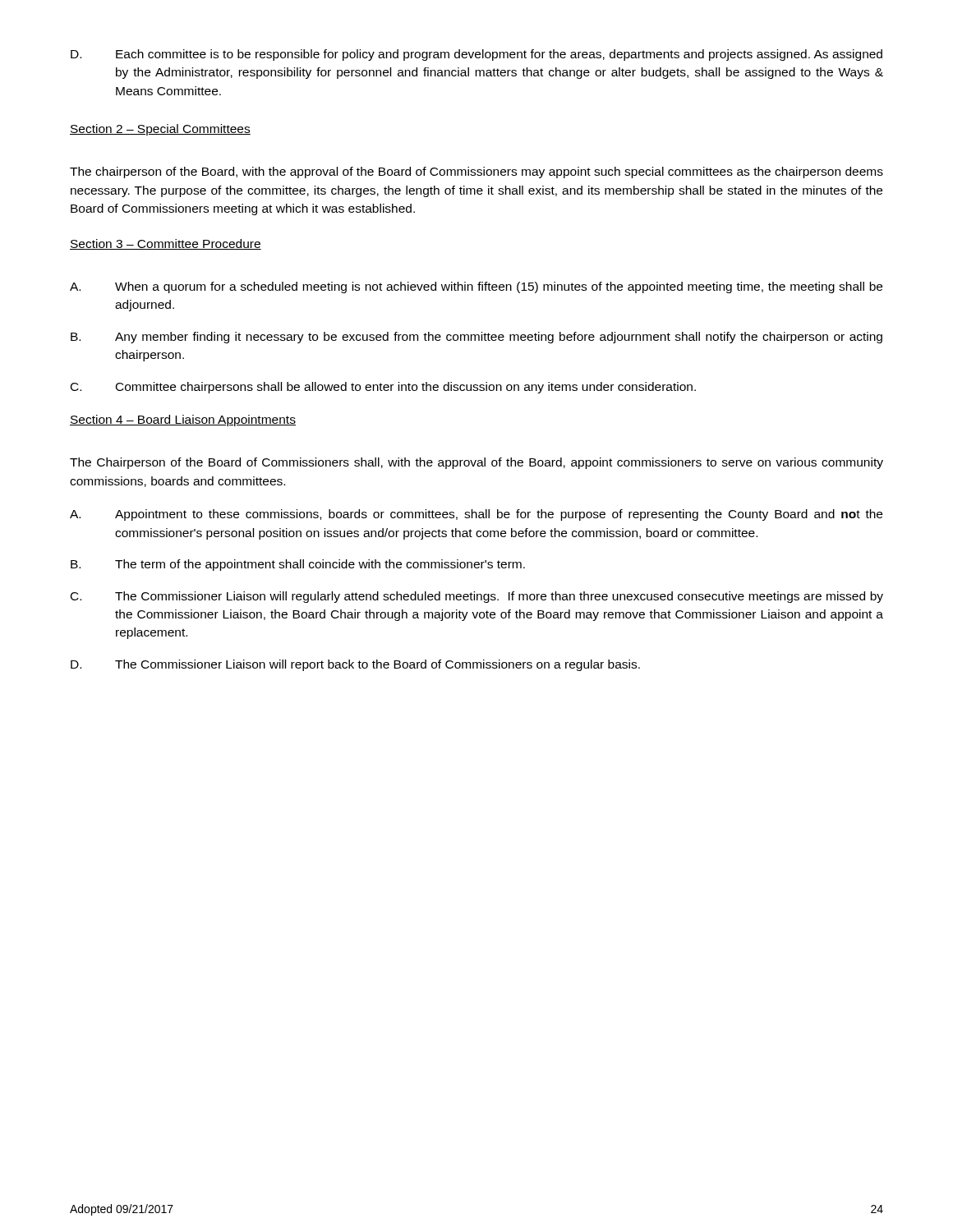This screenshot has height=1232, width=953.
Task: Locate the text block with the text "The Chairperson of the"
Action: click(476, 471)
